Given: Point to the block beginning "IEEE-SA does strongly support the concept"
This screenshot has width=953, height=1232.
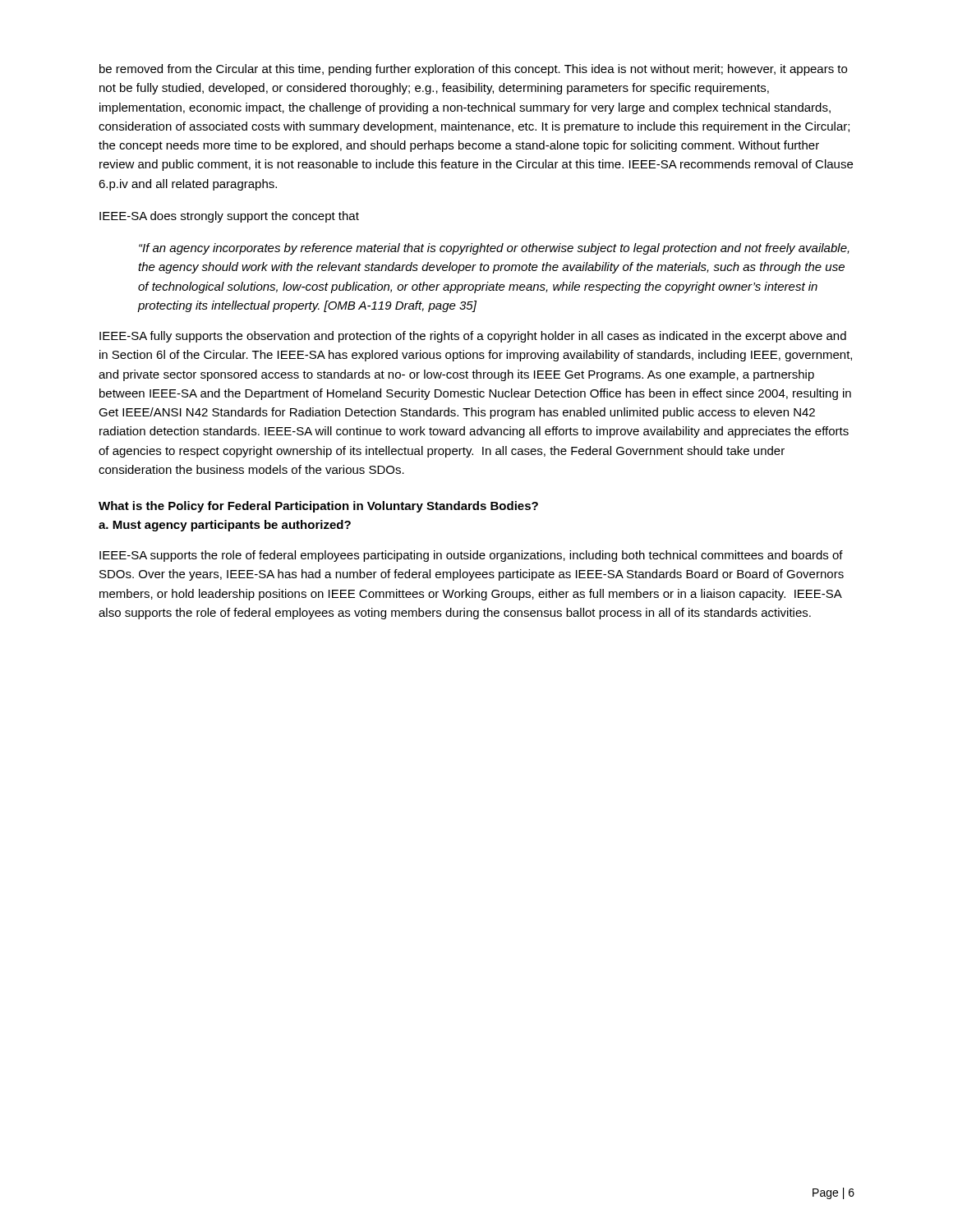Looking at the screenshot, I should click(229, 215).
